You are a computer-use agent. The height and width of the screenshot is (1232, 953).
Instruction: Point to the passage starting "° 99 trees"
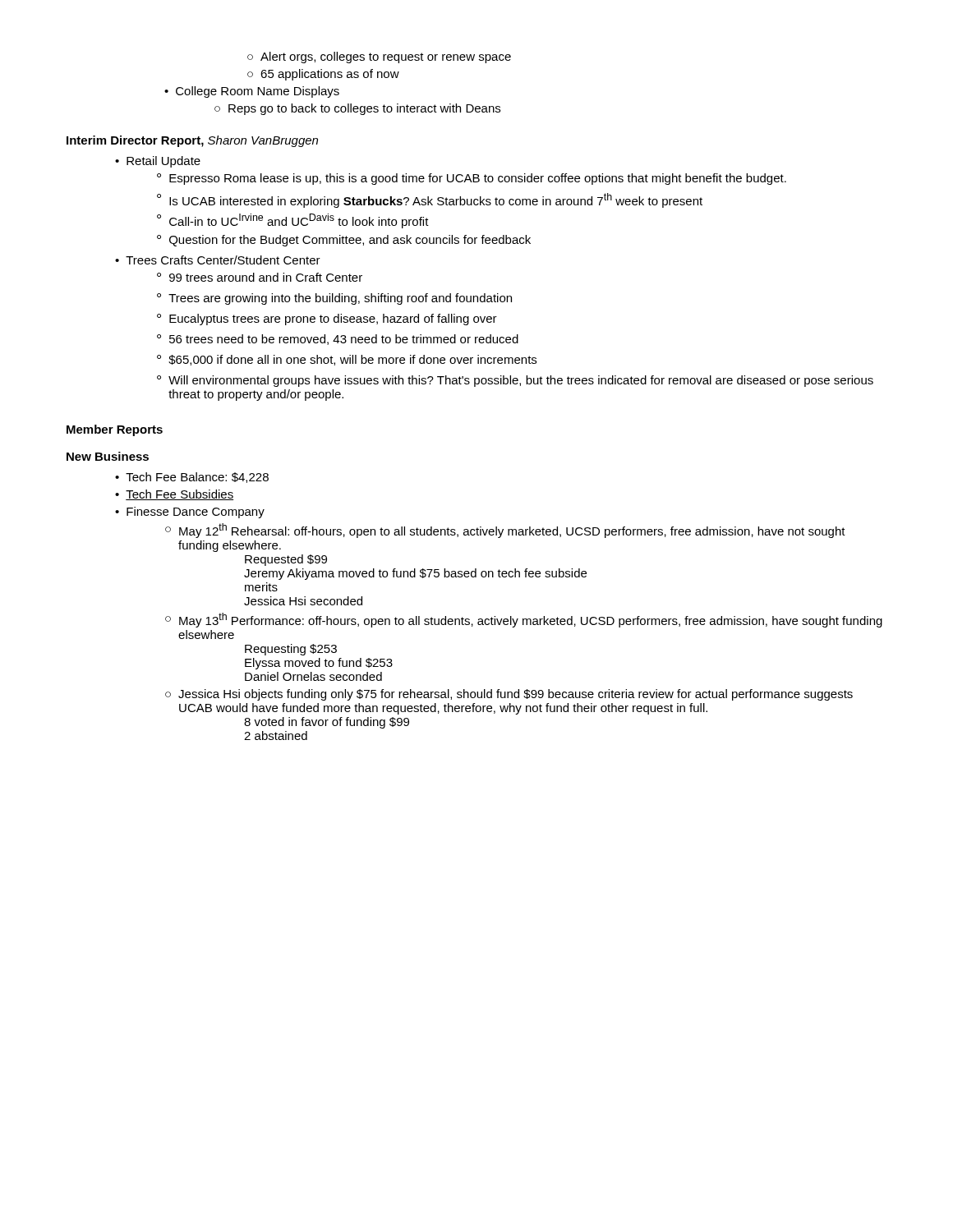260,277
